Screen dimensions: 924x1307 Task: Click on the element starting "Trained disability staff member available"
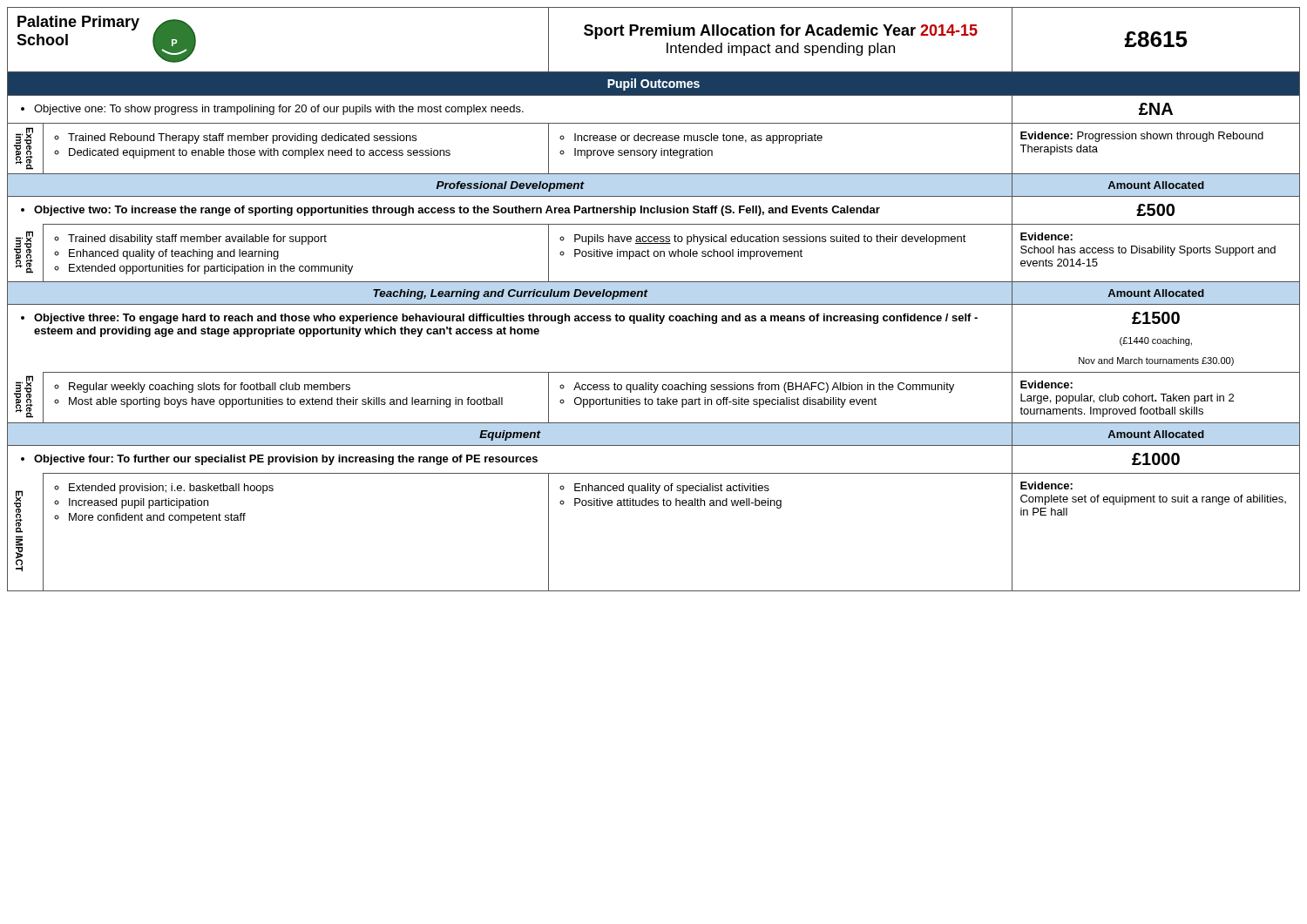click(296, 253)
